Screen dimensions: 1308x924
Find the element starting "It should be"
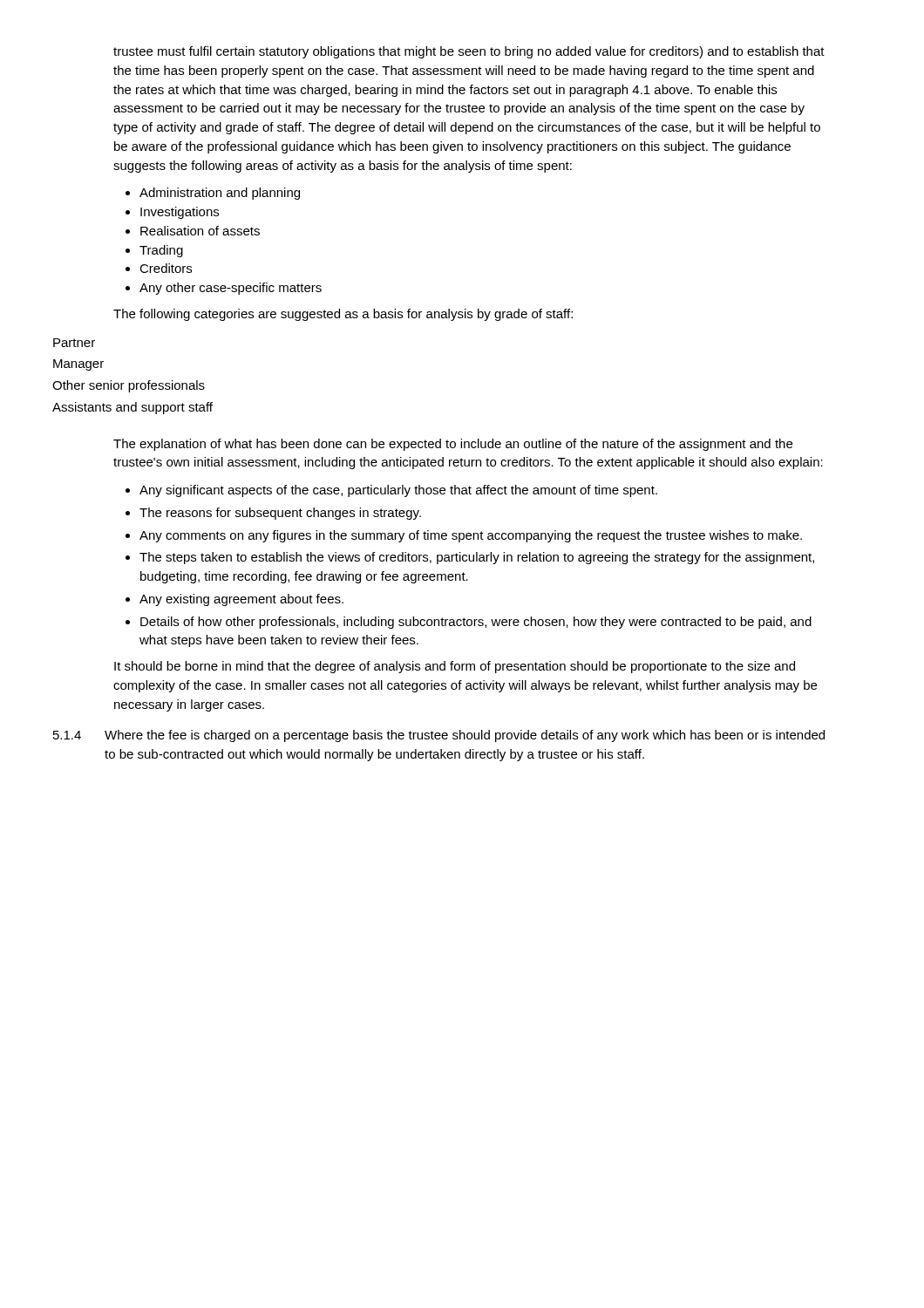coord(471,685)
